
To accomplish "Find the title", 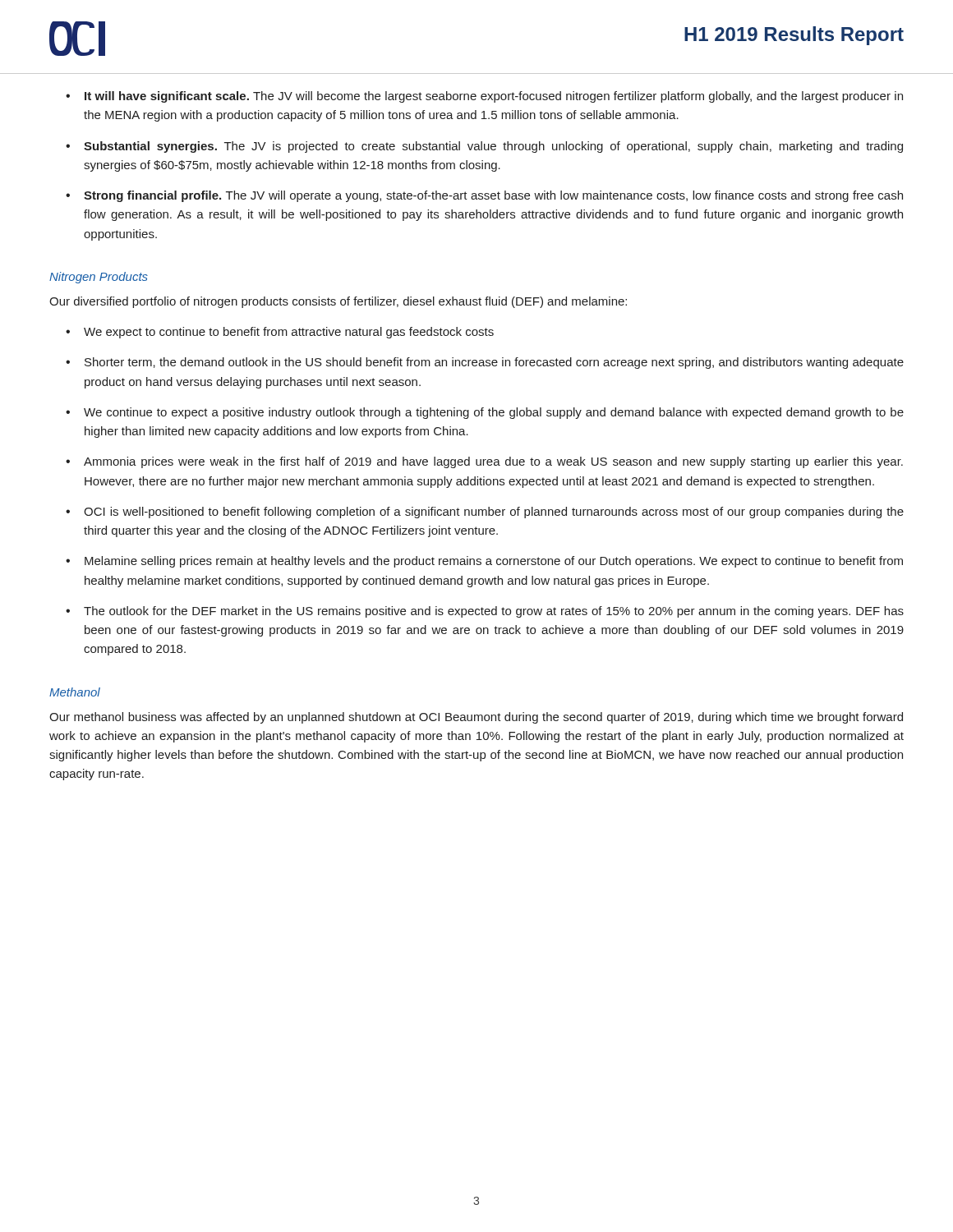I will tap(794, 34).
